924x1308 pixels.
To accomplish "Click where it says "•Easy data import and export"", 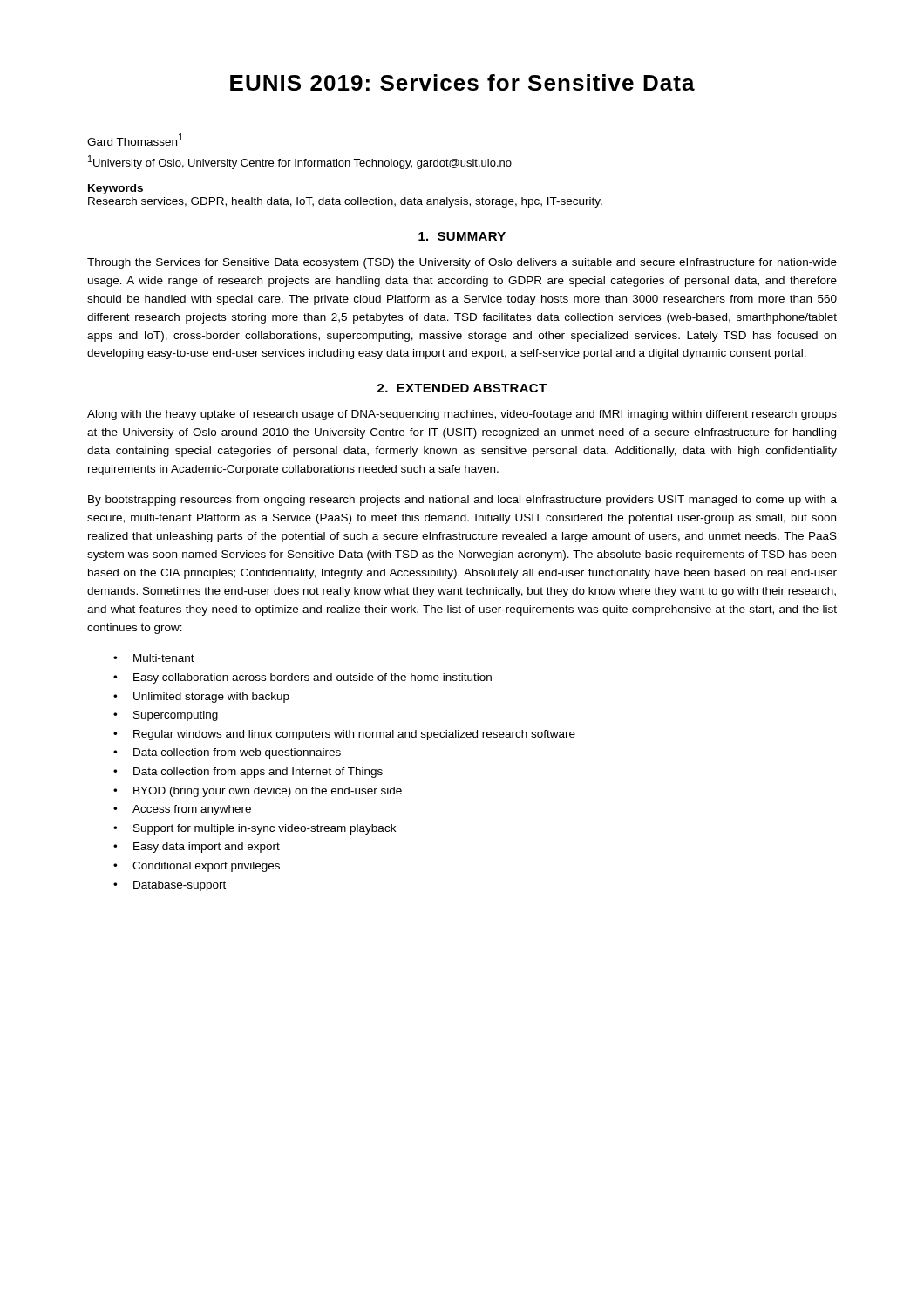I will (x=196, y=847).
